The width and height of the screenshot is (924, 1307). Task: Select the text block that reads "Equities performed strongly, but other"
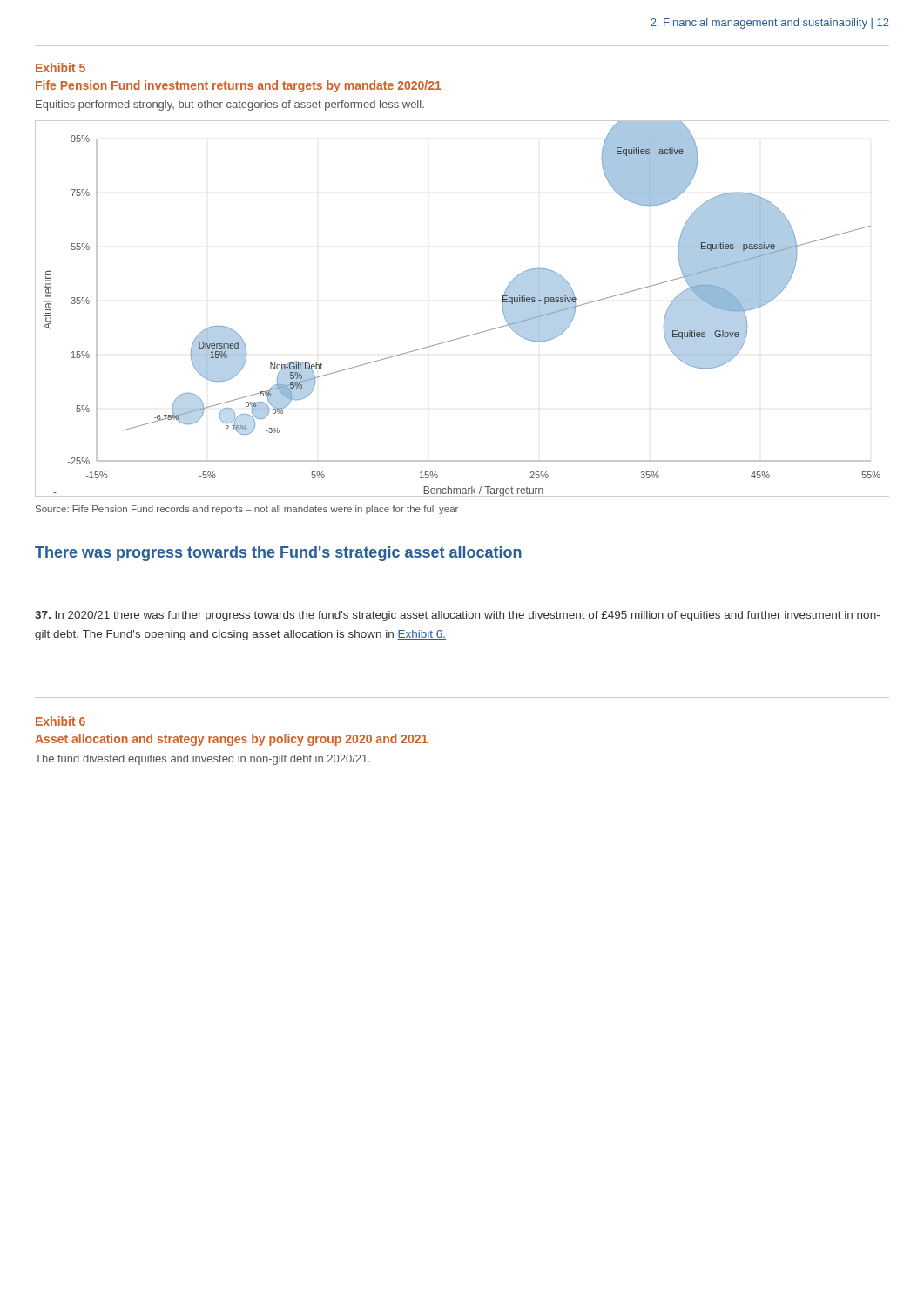(230, 104)
